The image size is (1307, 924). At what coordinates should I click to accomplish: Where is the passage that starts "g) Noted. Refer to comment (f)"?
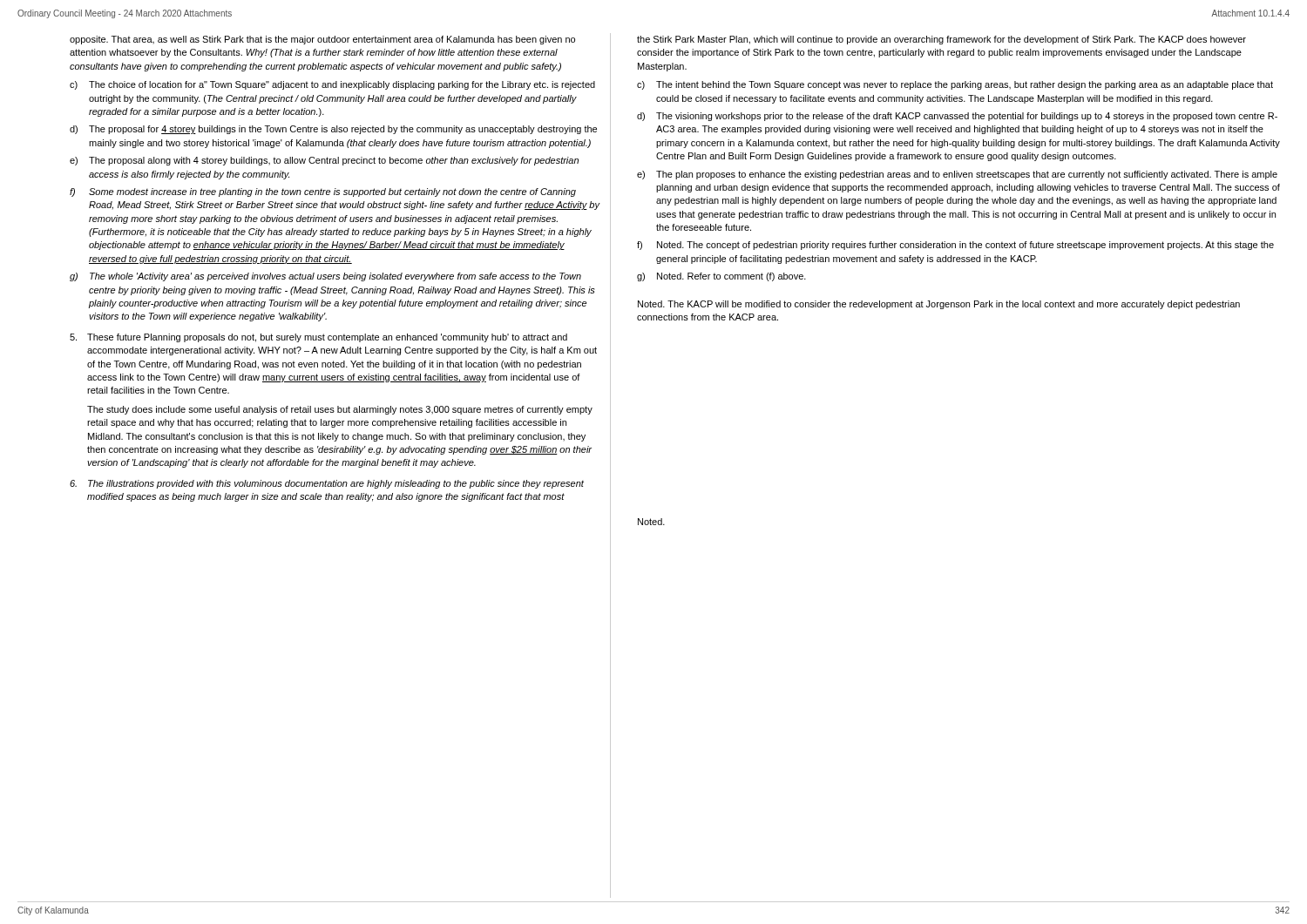721,277
